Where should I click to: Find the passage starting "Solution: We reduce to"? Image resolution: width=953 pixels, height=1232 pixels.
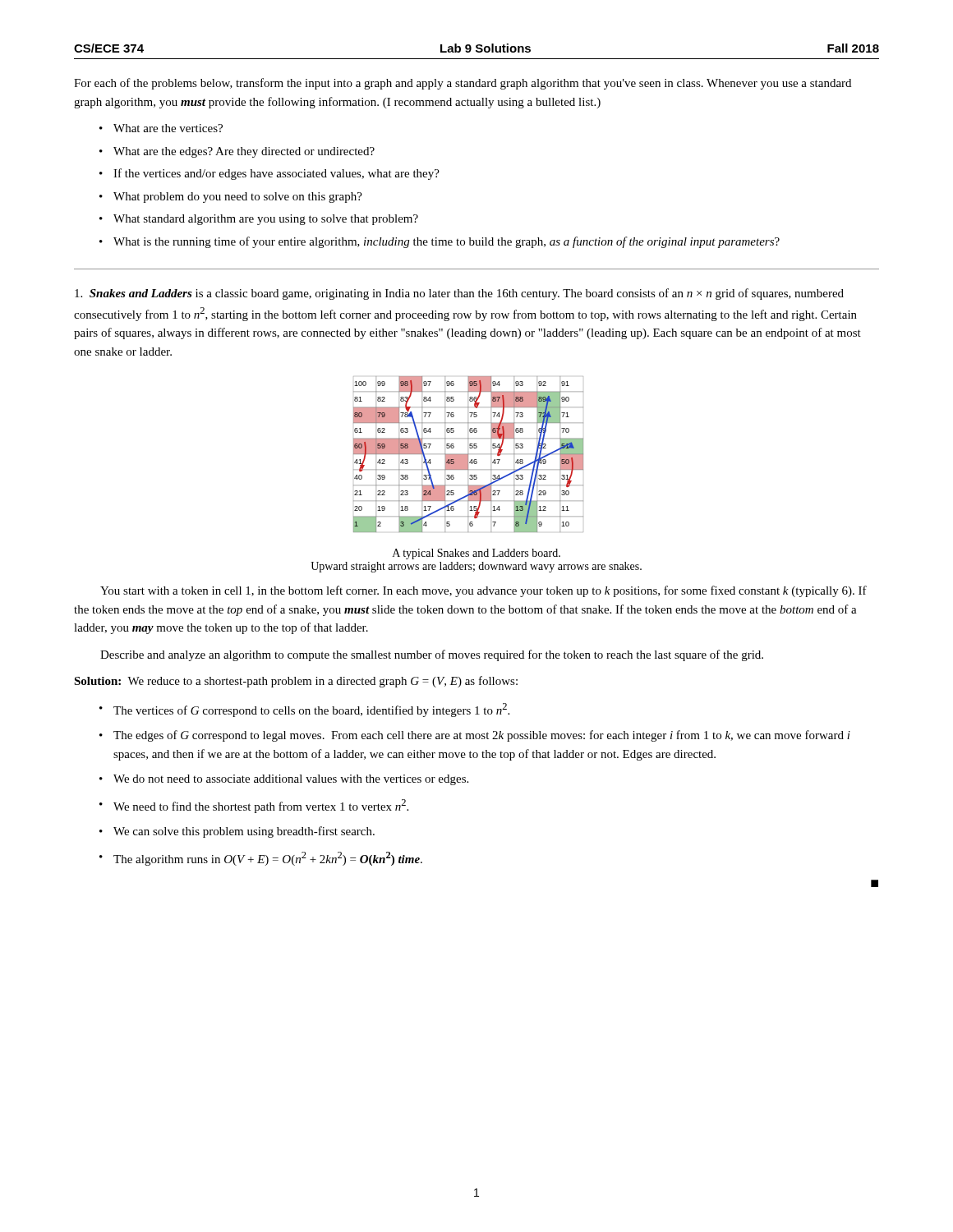pos(296,681)
